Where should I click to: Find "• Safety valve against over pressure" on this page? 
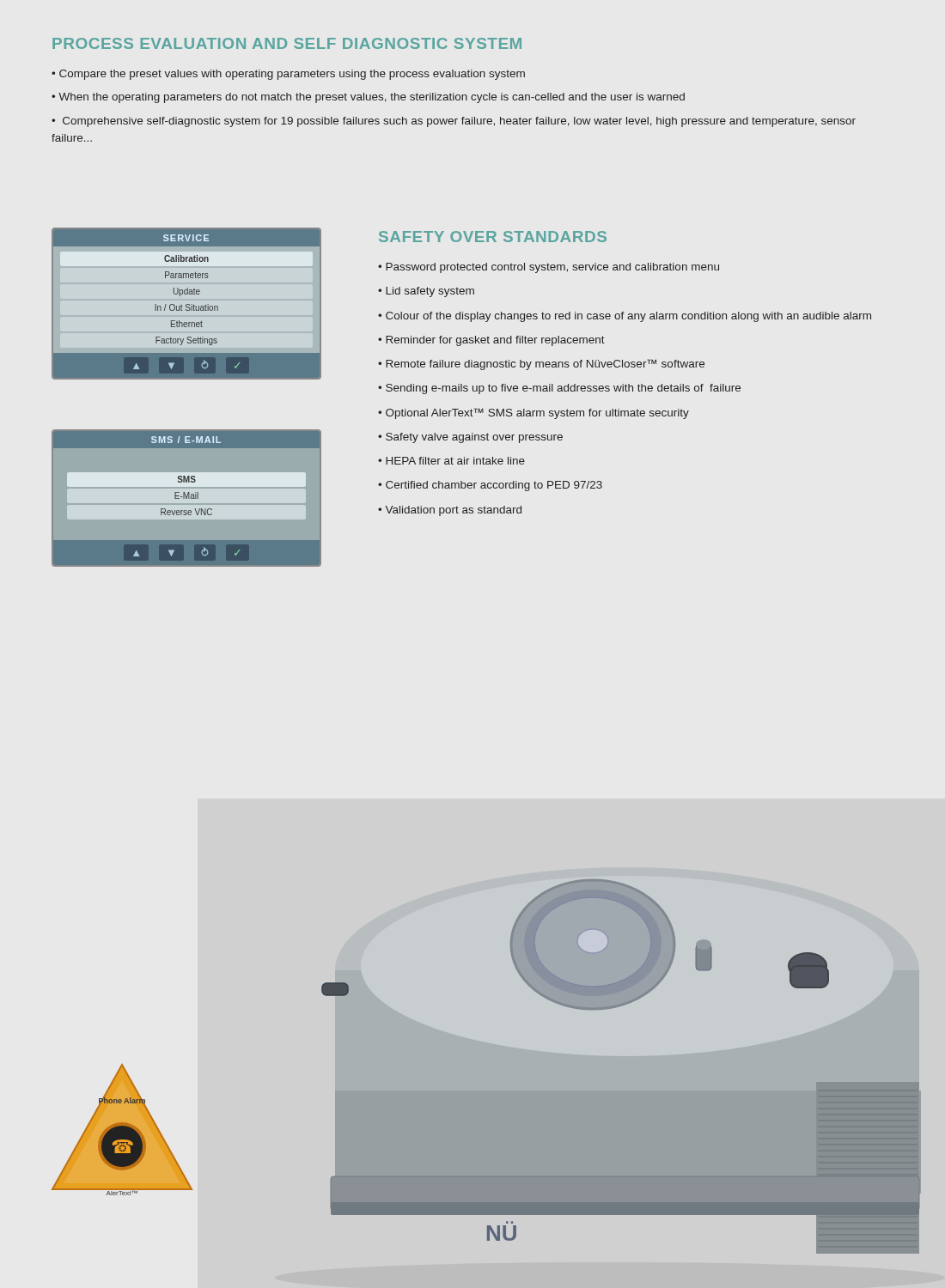coord(471,436)
